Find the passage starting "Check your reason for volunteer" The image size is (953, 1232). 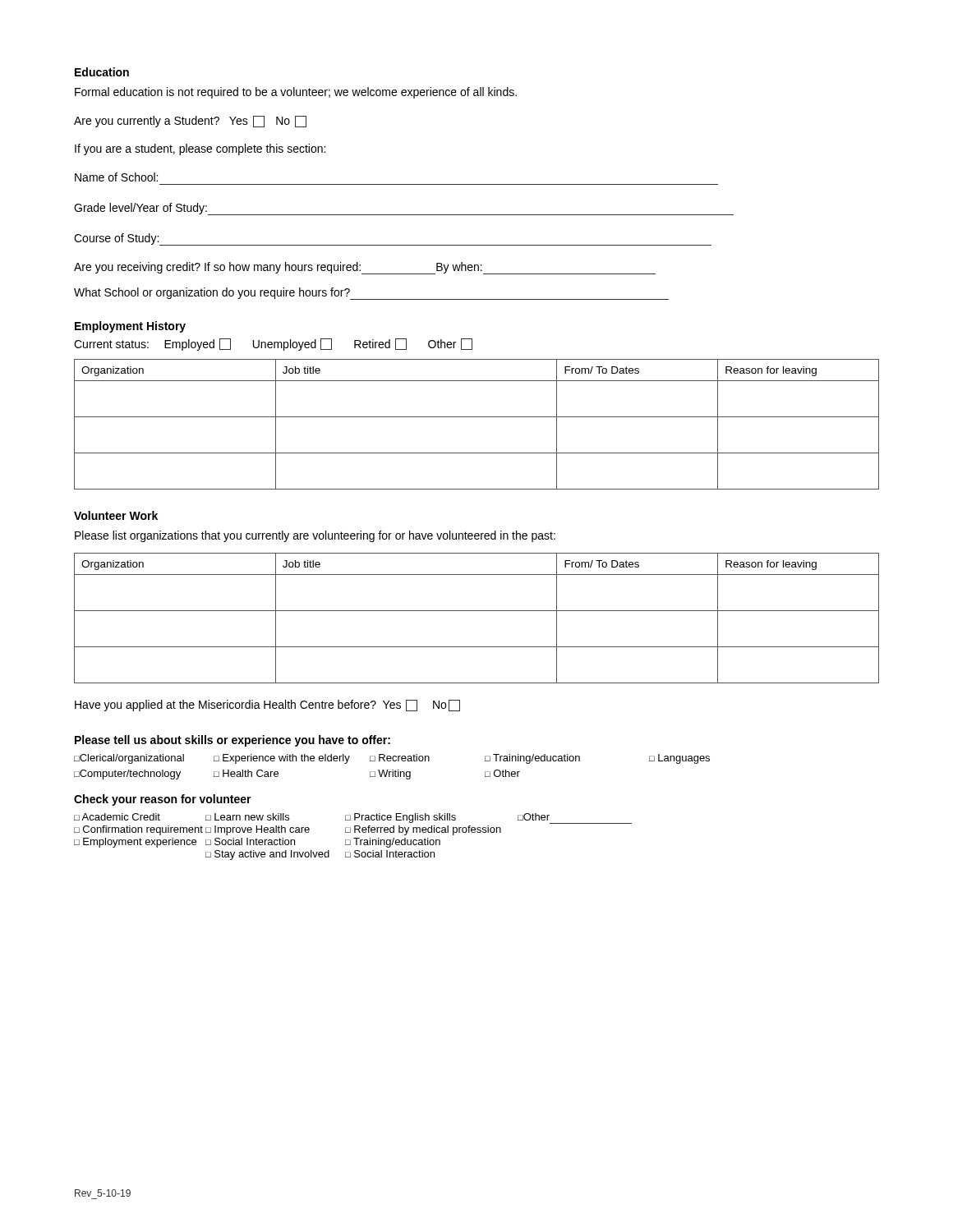pyautogui.click(x=162, y=799)
